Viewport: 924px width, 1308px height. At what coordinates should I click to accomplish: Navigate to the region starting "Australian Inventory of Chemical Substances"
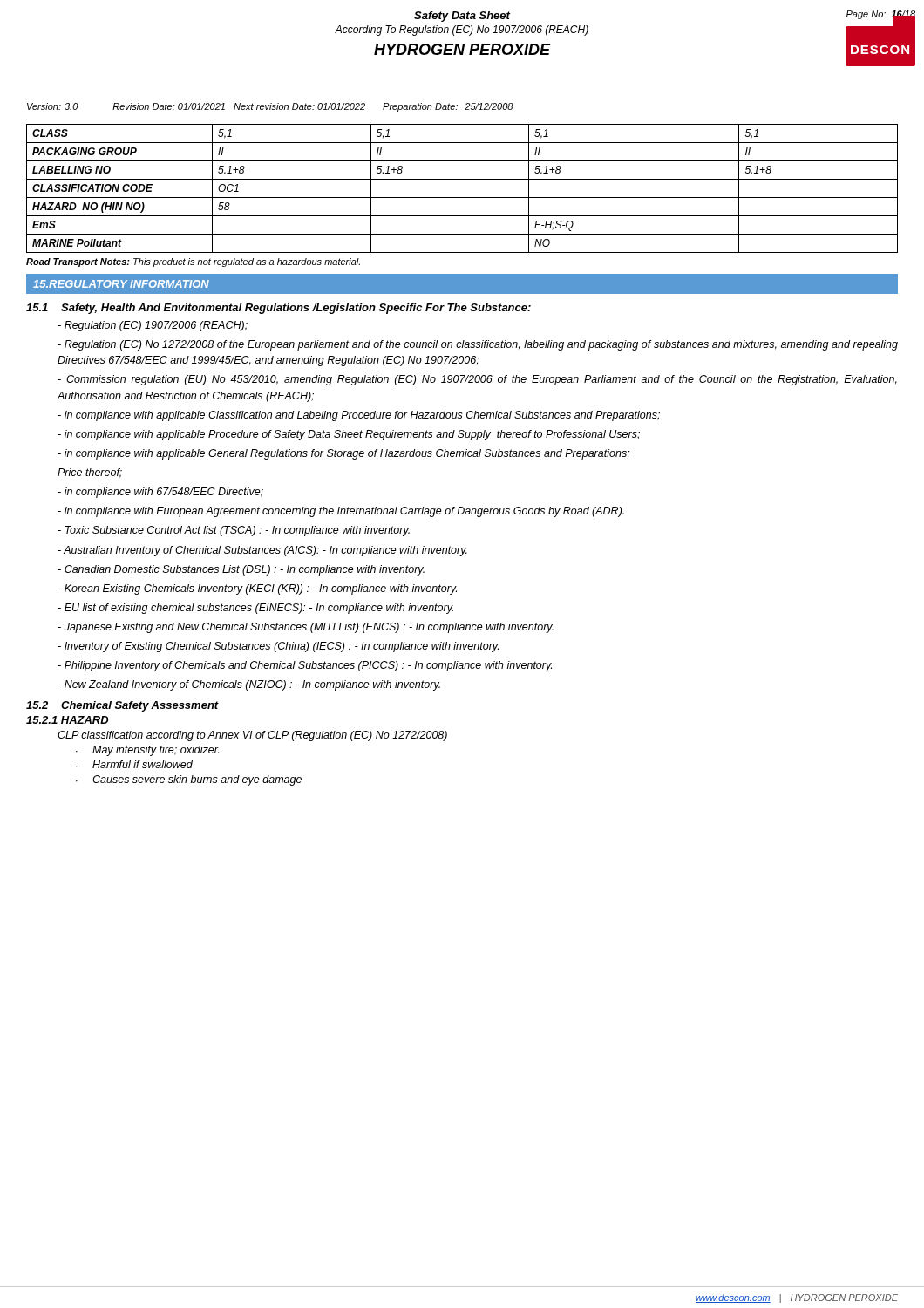tap(263, 550)
